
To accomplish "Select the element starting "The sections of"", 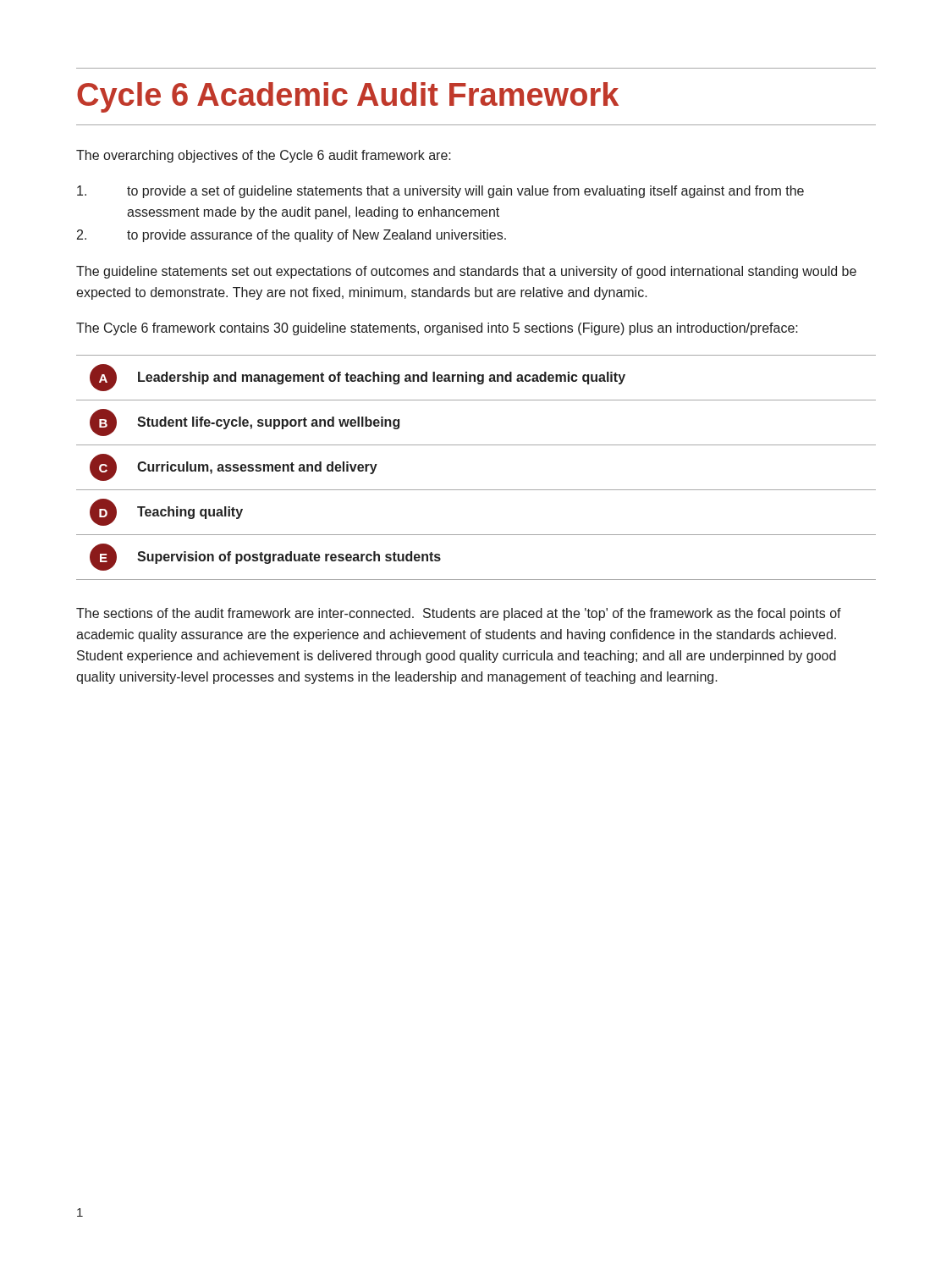I will point(458,645).
